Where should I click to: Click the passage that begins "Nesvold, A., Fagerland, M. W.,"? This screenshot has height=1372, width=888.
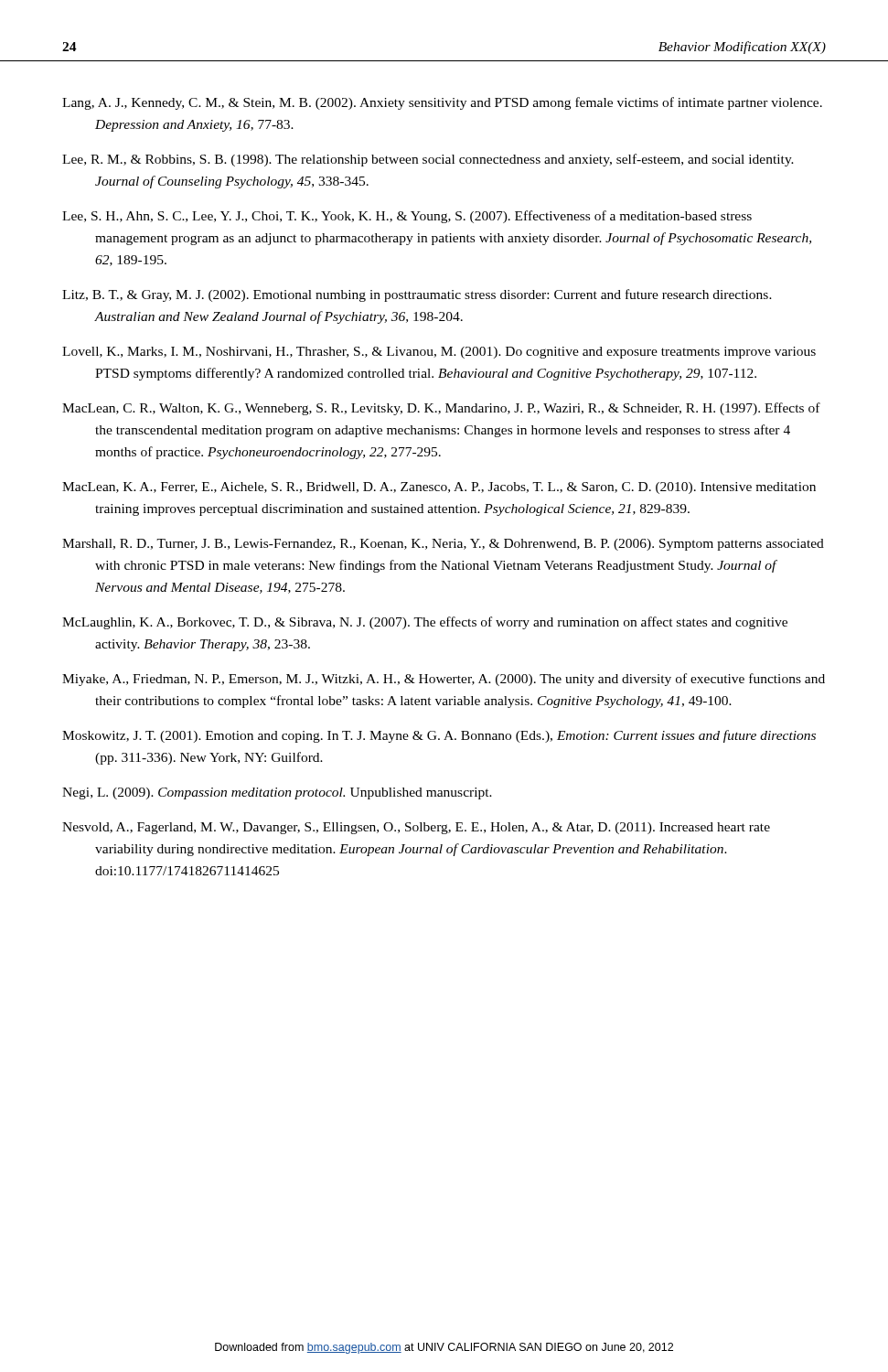click(416, 849)
